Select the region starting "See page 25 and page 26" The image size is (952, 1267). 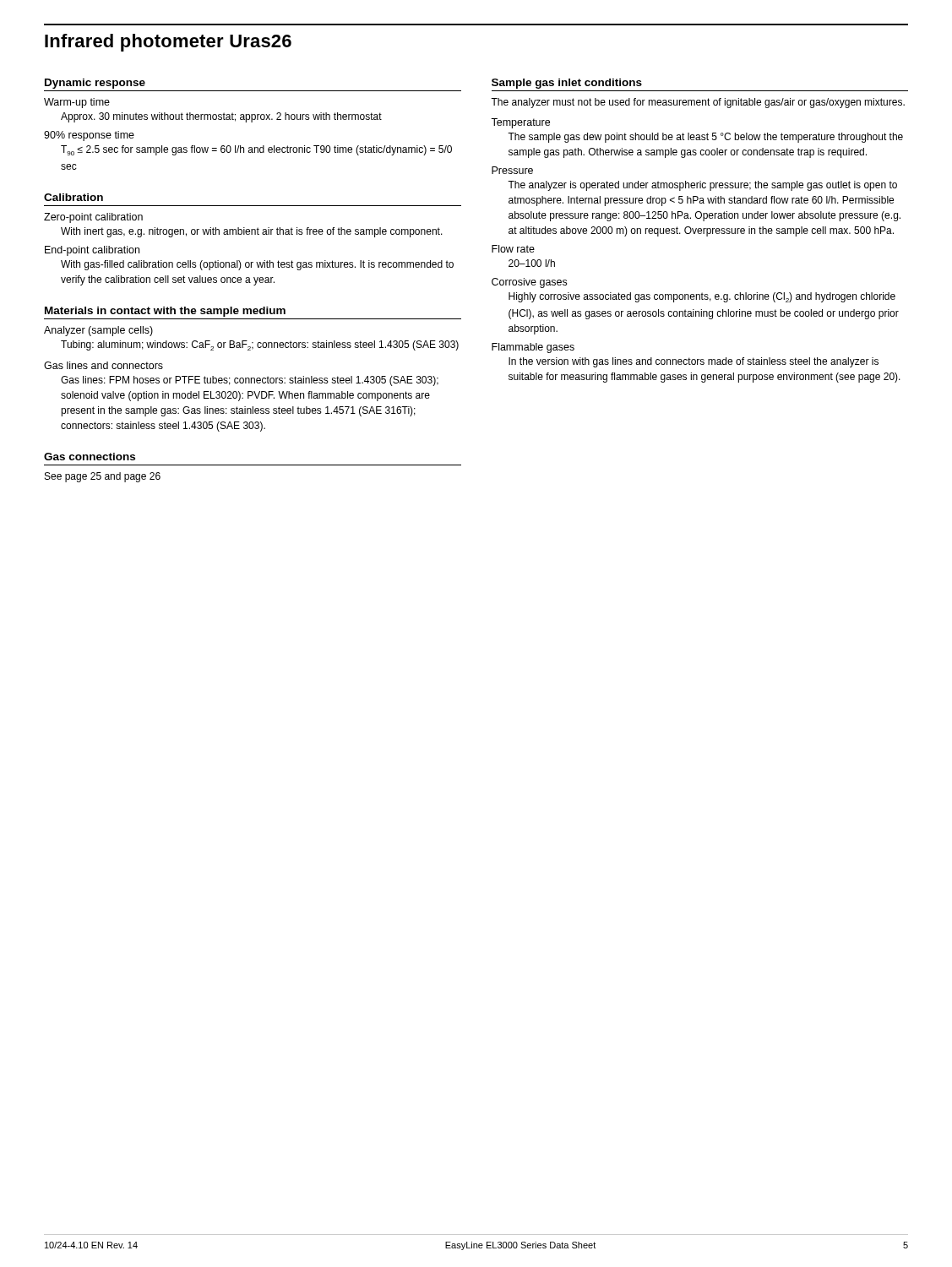point(252,476)
